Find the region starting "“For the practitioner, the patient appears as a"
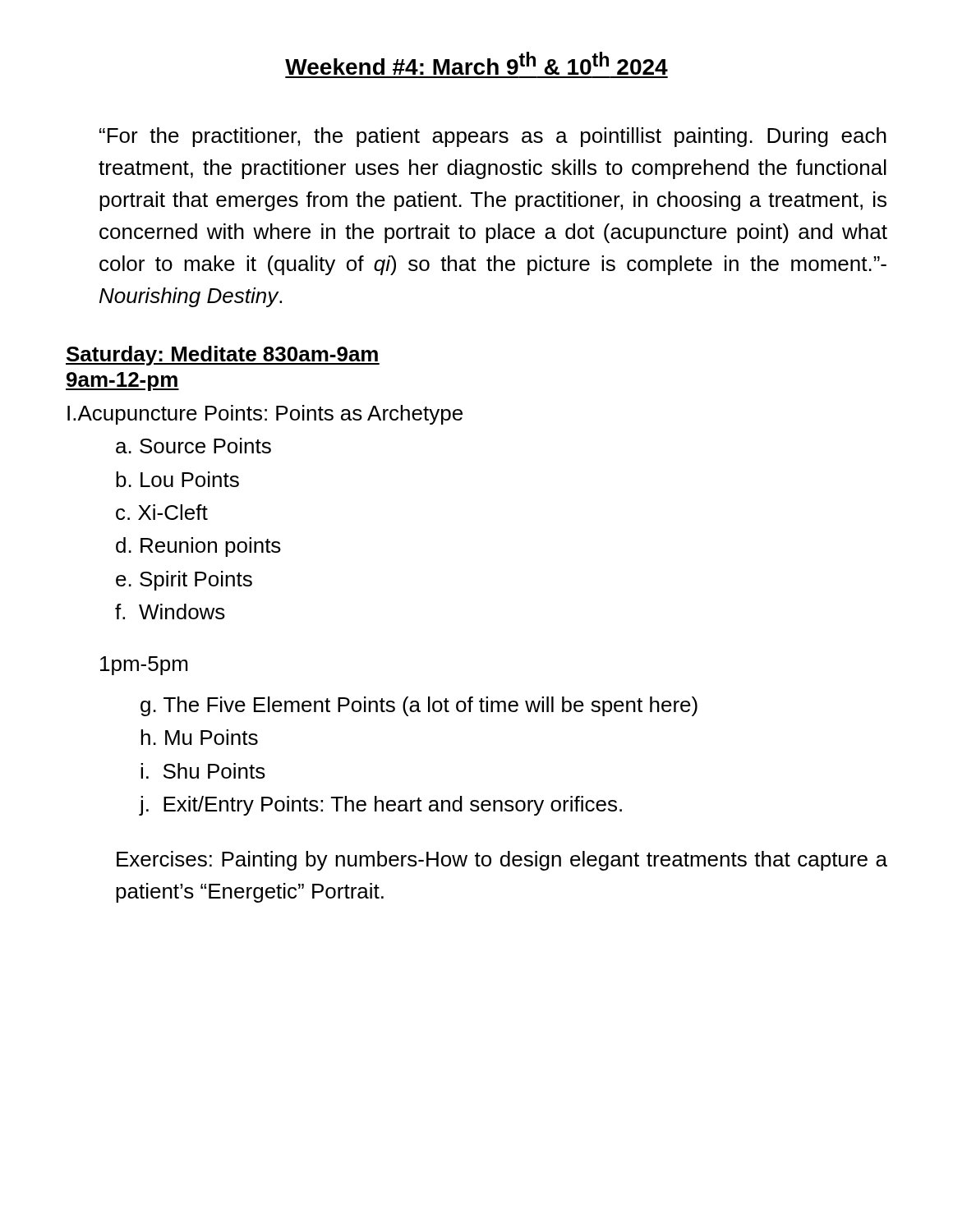This screenshot has height=1232, width=953. pyautogui.click(x=493, y=216)
